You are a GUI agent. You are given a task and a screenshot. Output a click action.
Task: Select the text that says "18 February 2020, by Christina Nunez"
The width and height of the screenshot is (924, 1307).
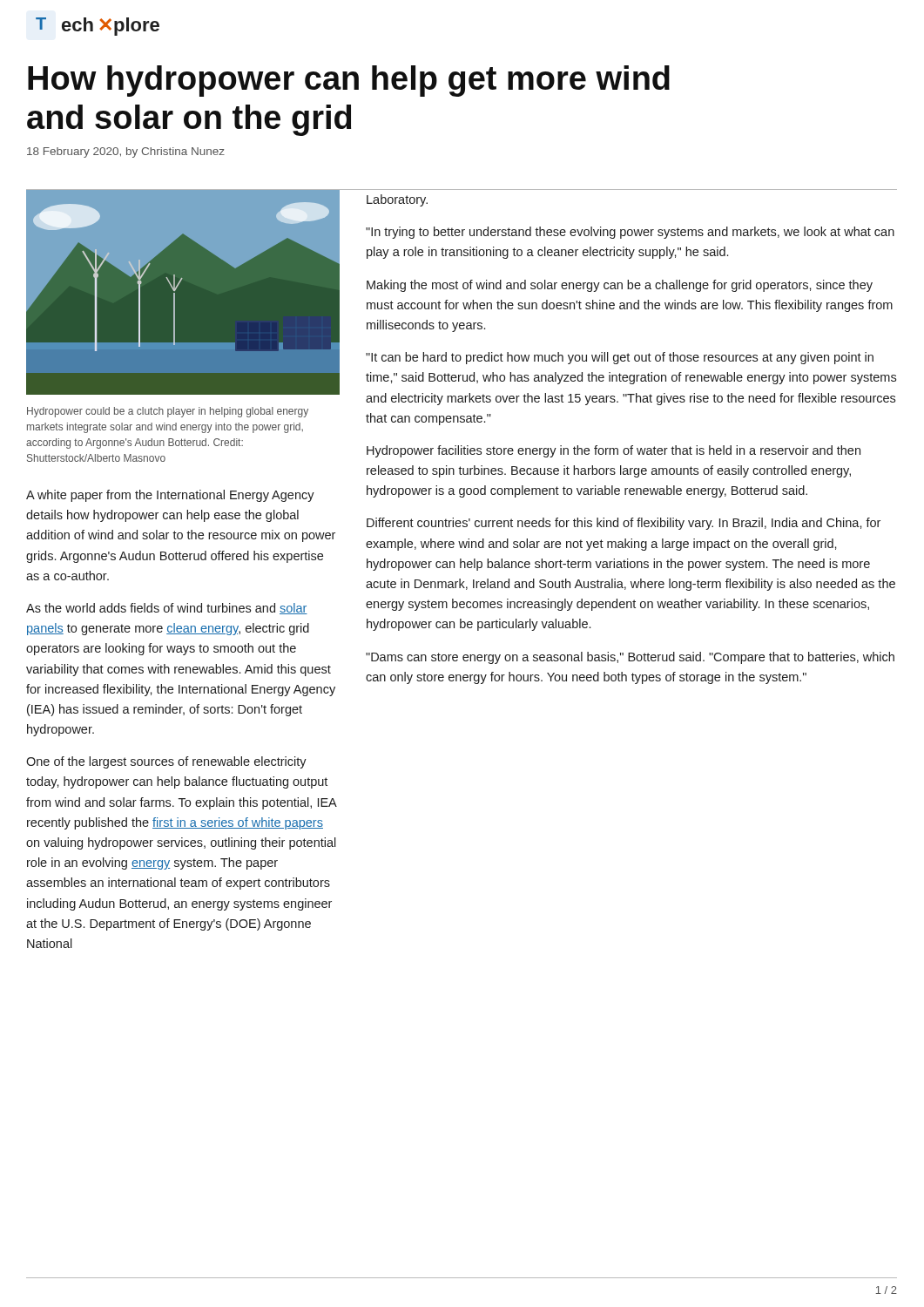126,152
